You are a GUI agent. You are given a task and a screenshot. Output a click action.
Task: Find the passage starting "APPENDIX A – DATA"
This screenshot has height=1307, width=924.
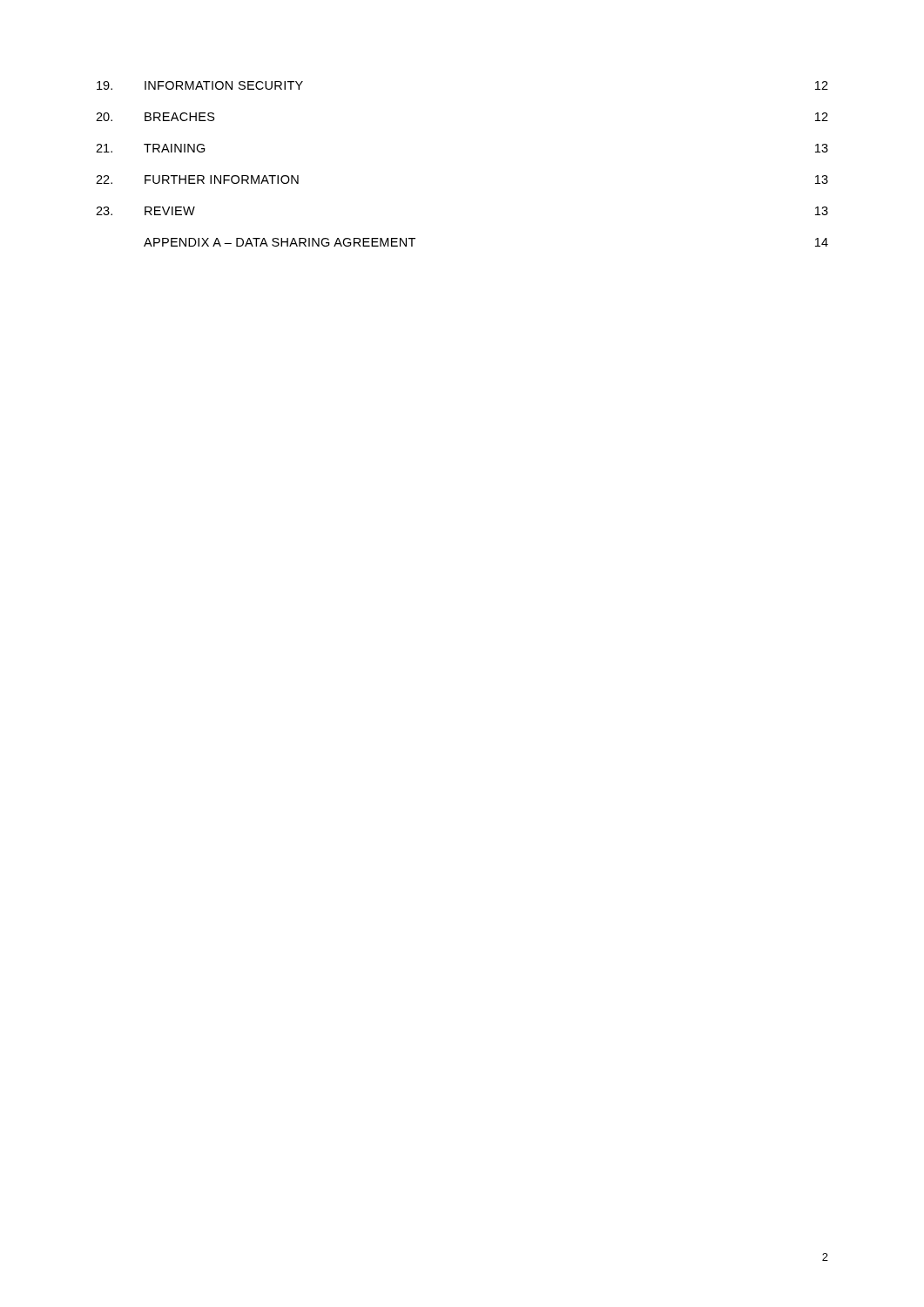tap(276, 242)
